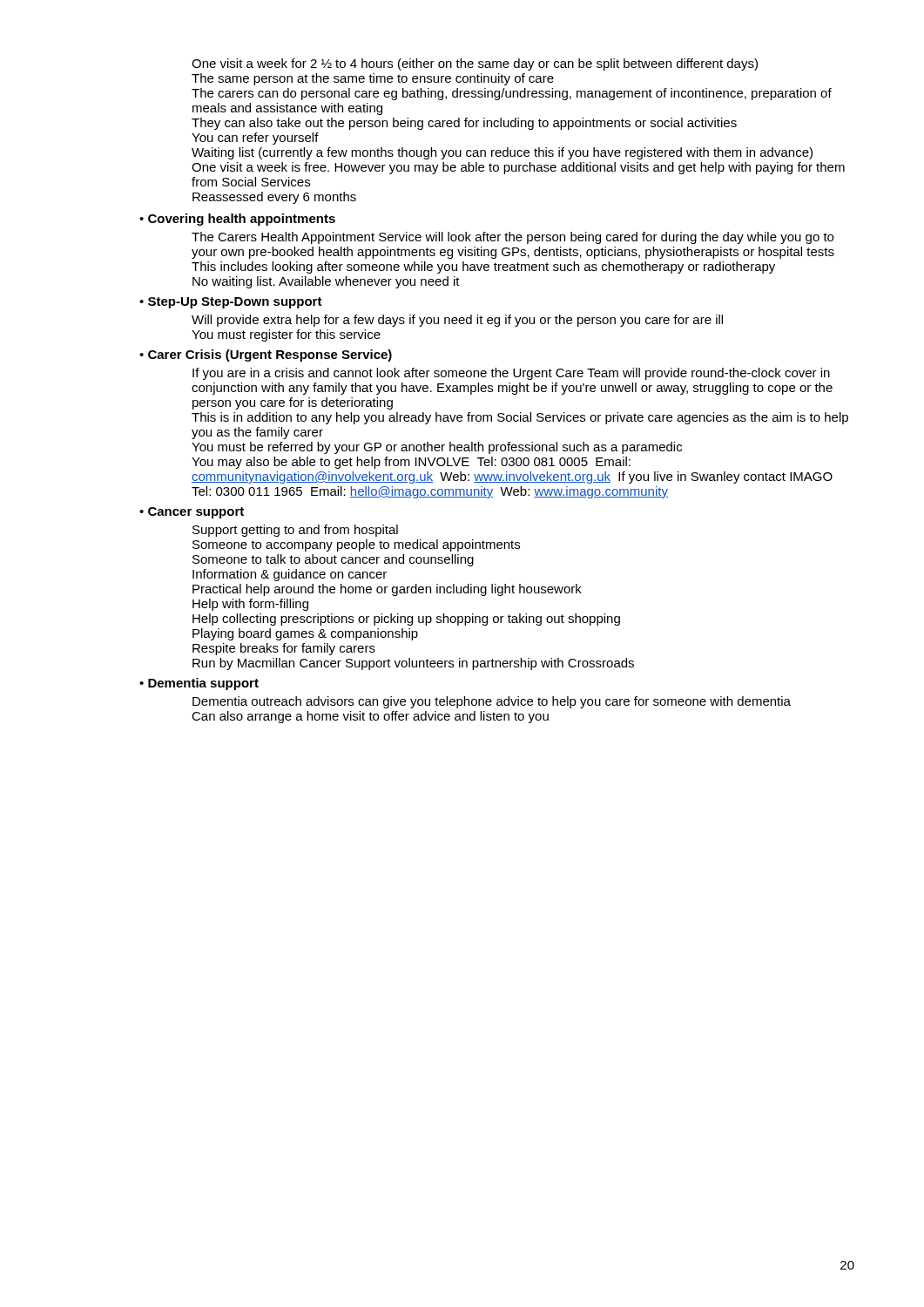The height and width of the screenshot is (1307, 924).
Task: Find the list item that says "Playing board games & companionship"
Action: 523,633
